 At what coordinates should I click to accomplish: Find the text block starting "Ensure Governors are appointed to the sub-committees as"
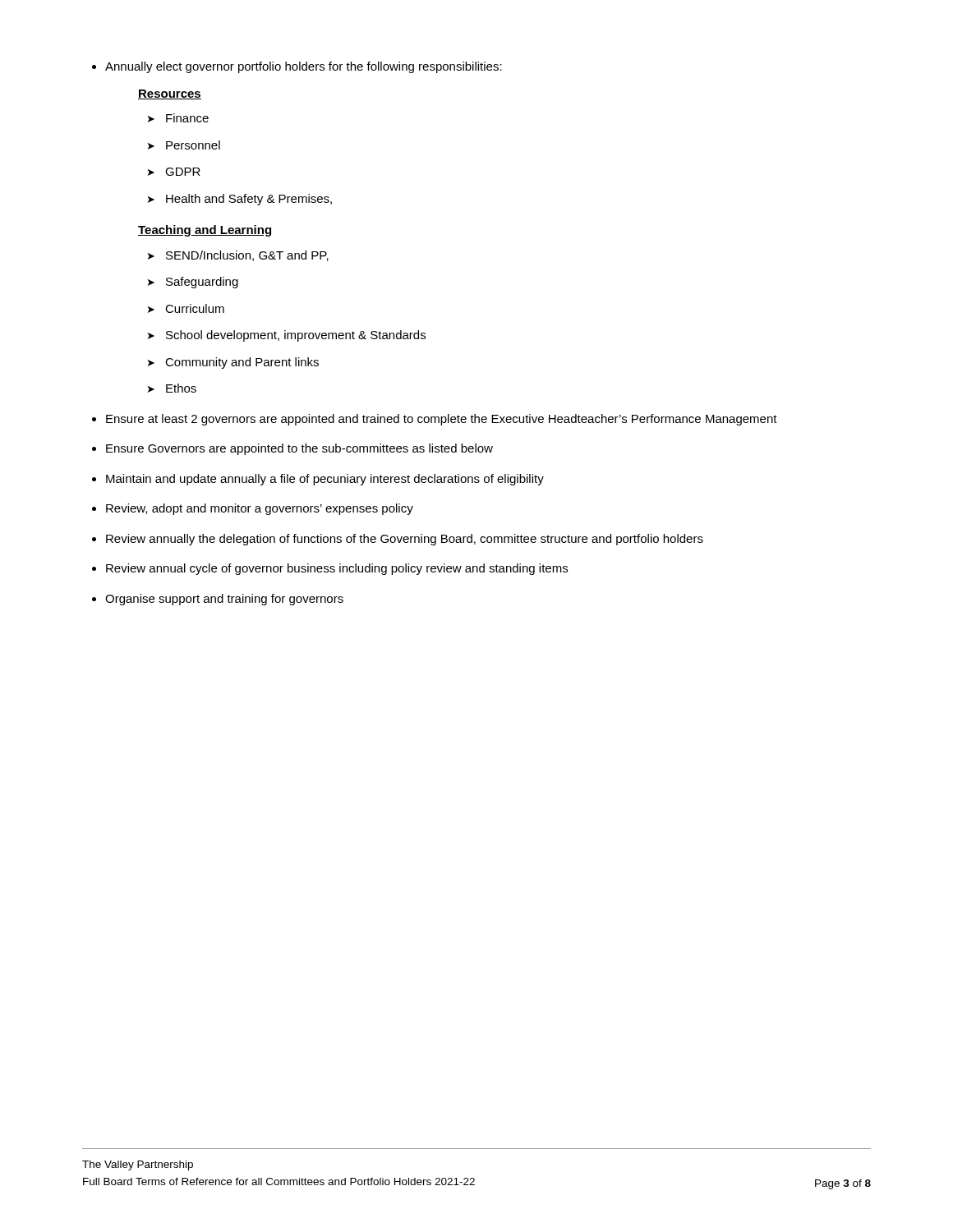(299, 448)
